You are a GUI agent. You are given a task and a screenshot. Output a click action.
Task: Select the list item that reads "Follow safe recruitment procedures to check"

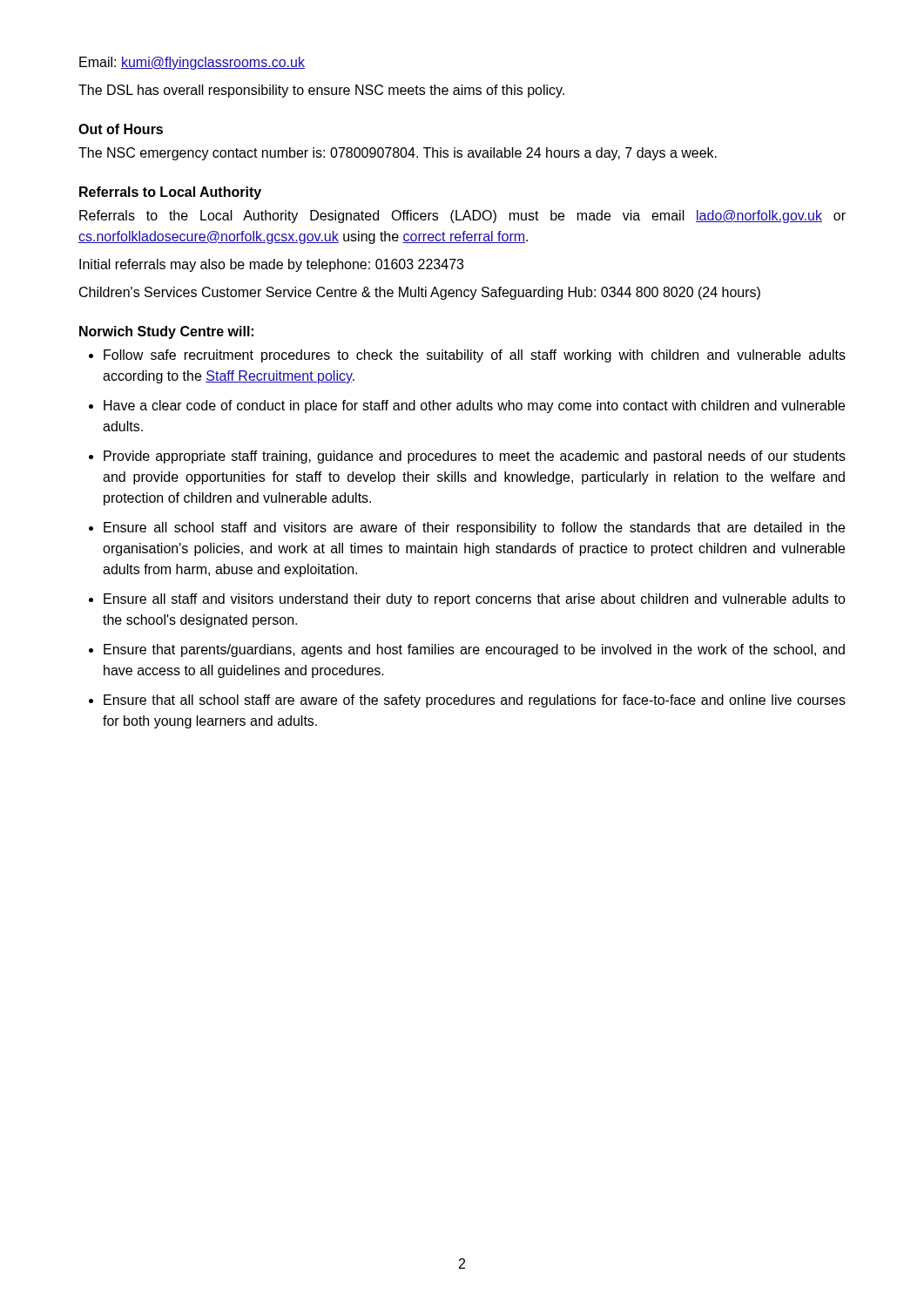click(x=474, y=366)
